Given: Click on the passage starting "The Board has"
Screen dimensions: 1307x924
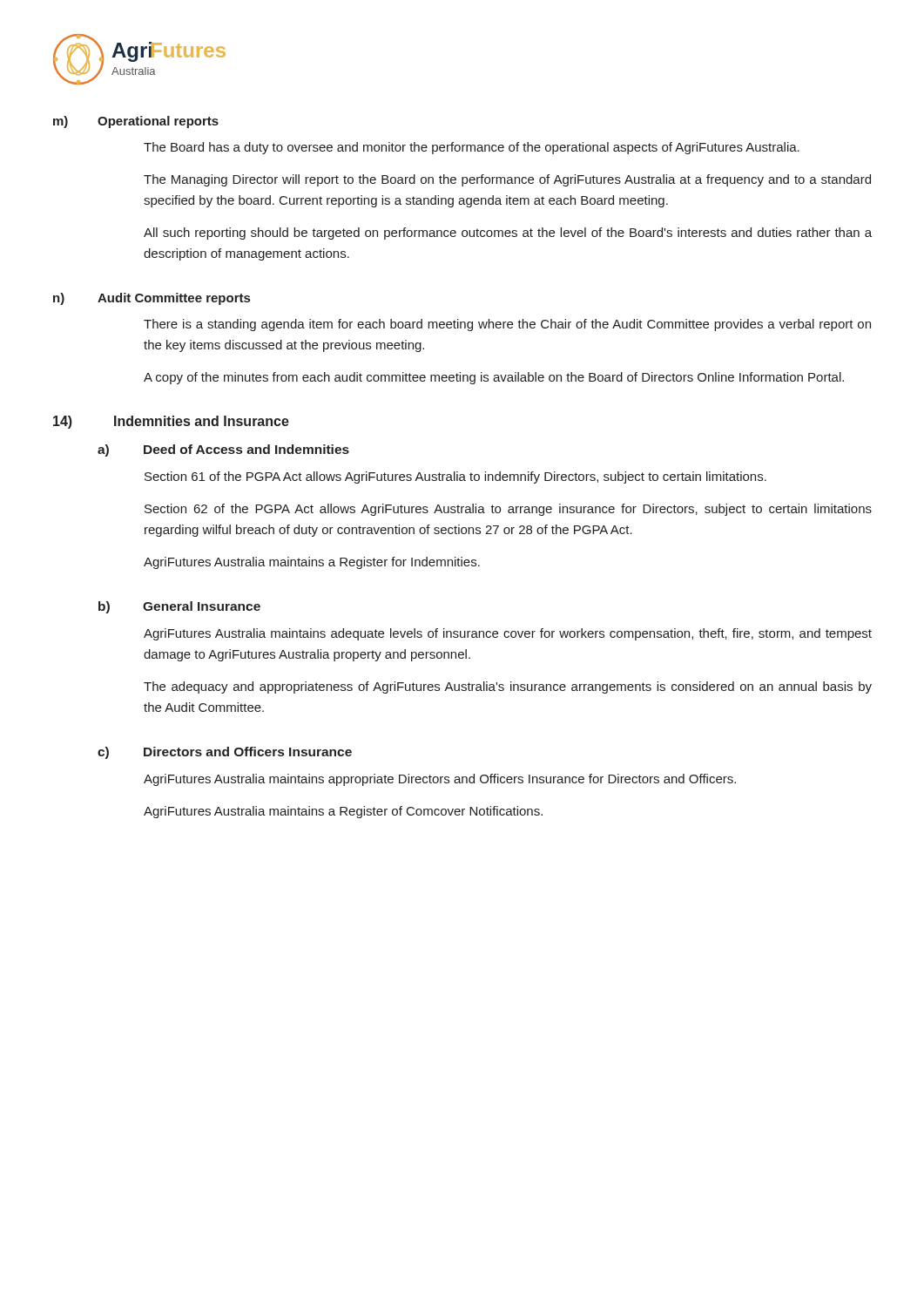Looking at the screenshot, I should click(x=472, y=147).
